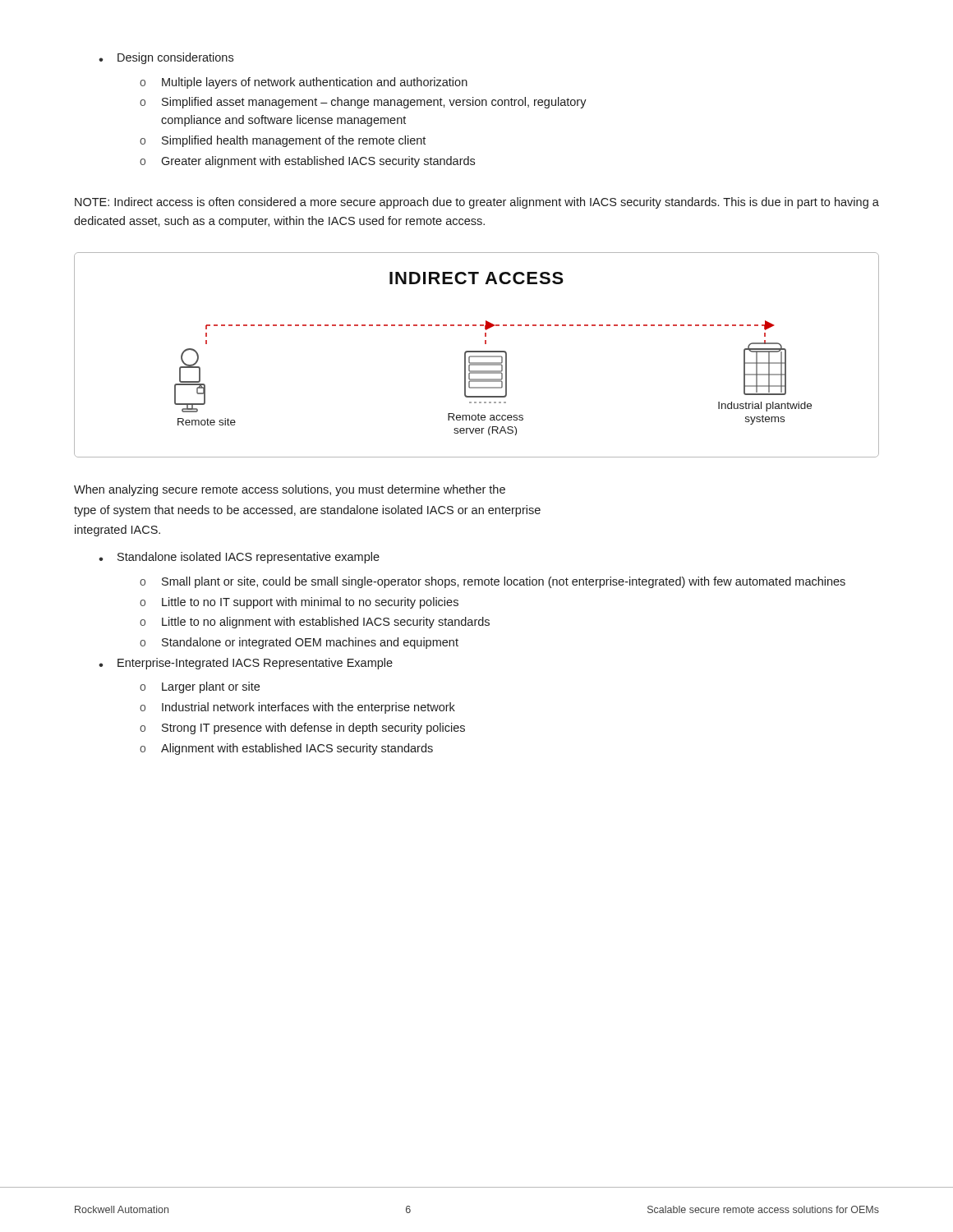This screenshot has width=953, height=1232.
Task: Select the infographic
Action: (476, 355)
